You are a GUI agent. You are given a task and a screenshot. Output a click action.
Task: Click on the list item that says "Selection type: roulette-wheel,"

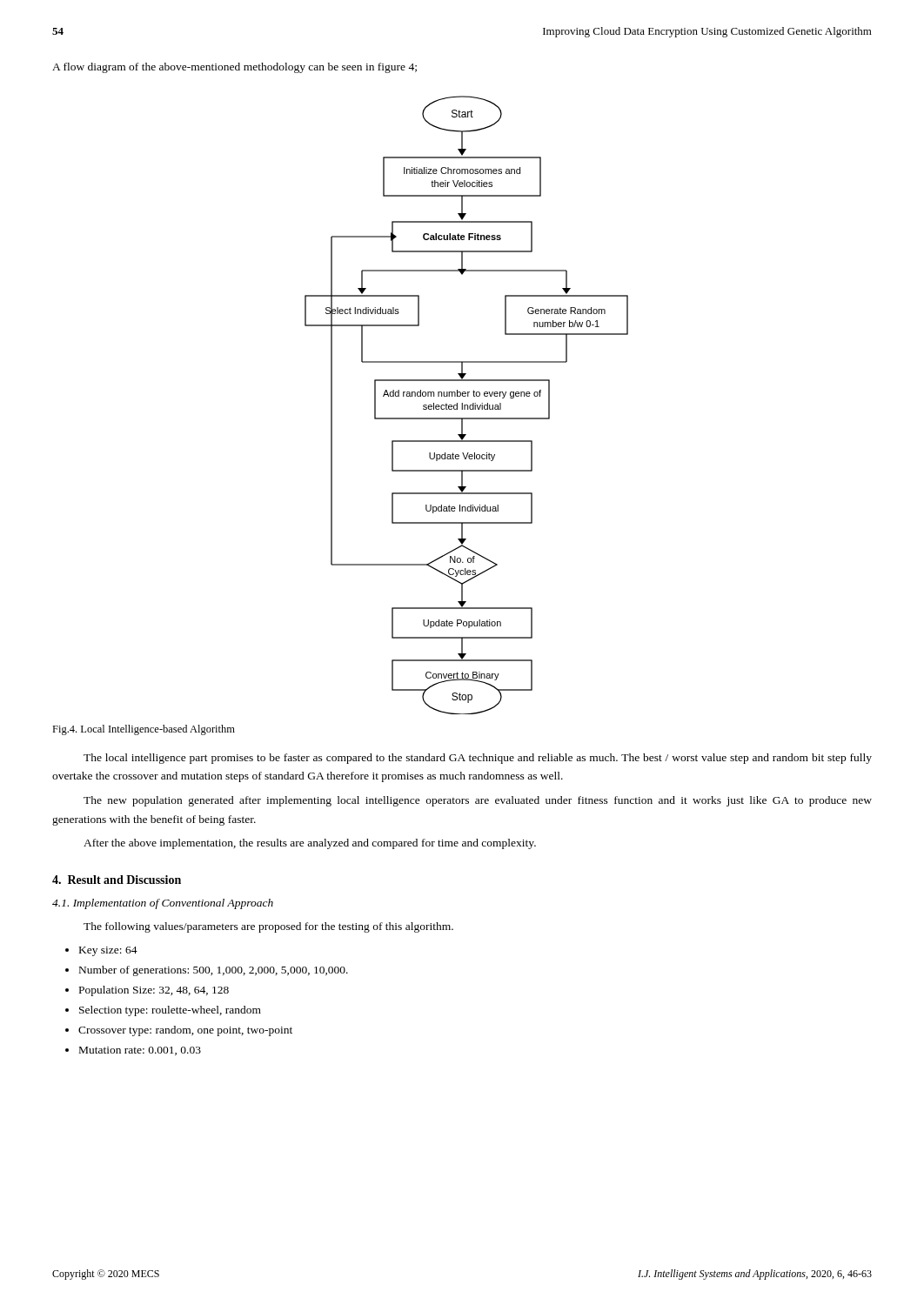(170, 1010)
